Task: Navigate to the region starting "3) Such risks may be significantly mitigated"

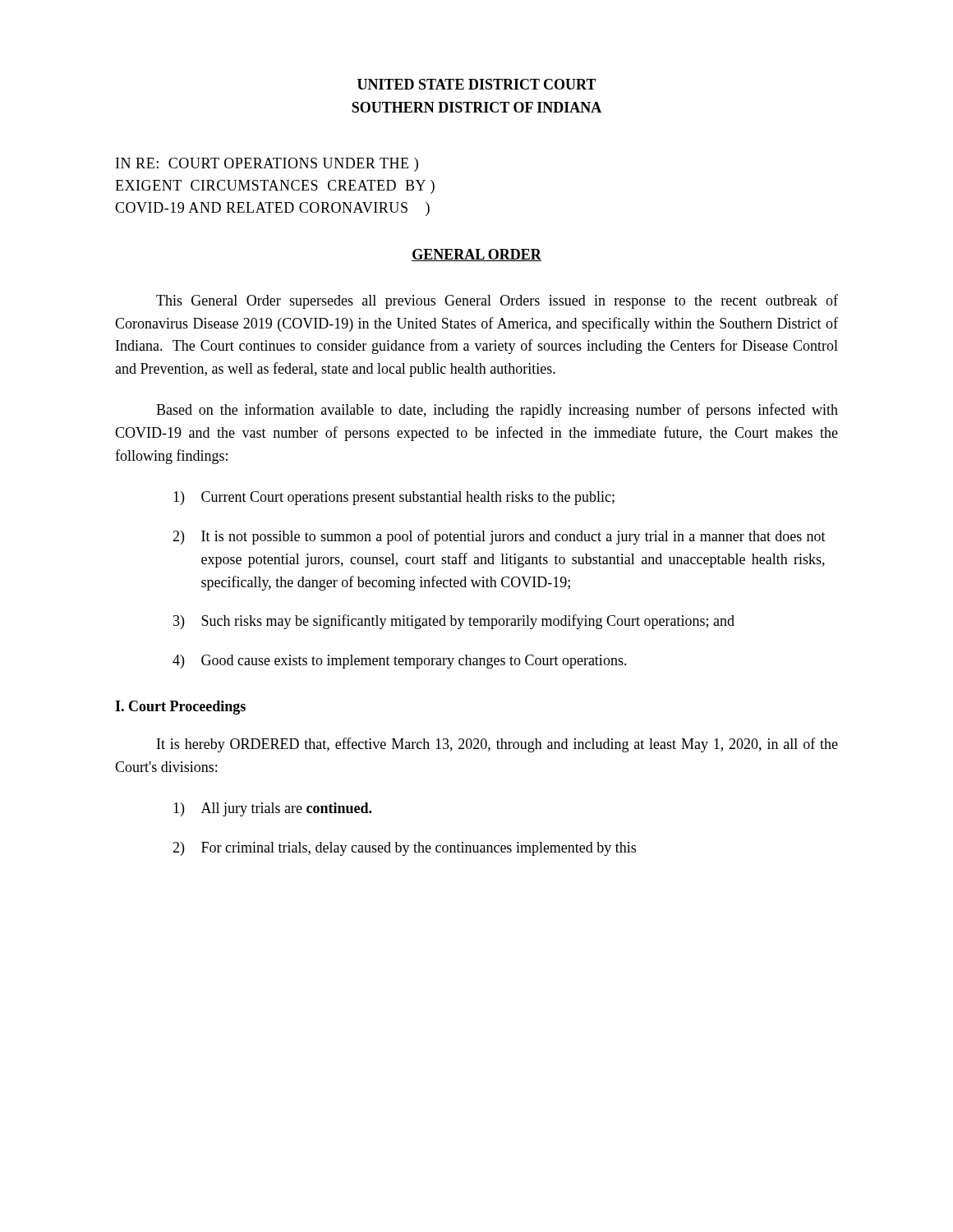Action: pyautogui.click(x=499, y=622)
